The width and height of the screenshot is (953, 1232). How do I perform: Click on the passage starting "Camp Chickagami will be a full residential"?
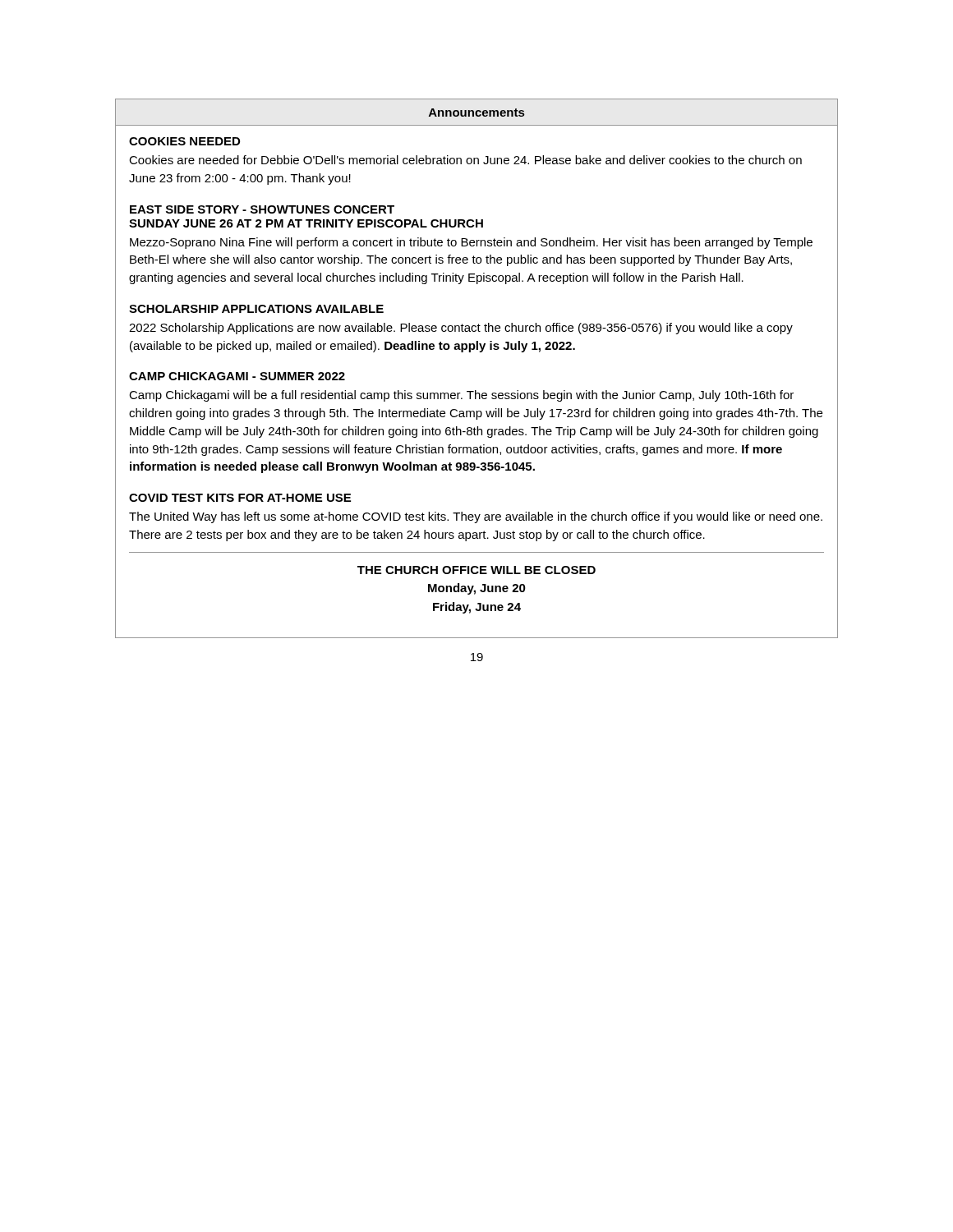tap(476, 431)
